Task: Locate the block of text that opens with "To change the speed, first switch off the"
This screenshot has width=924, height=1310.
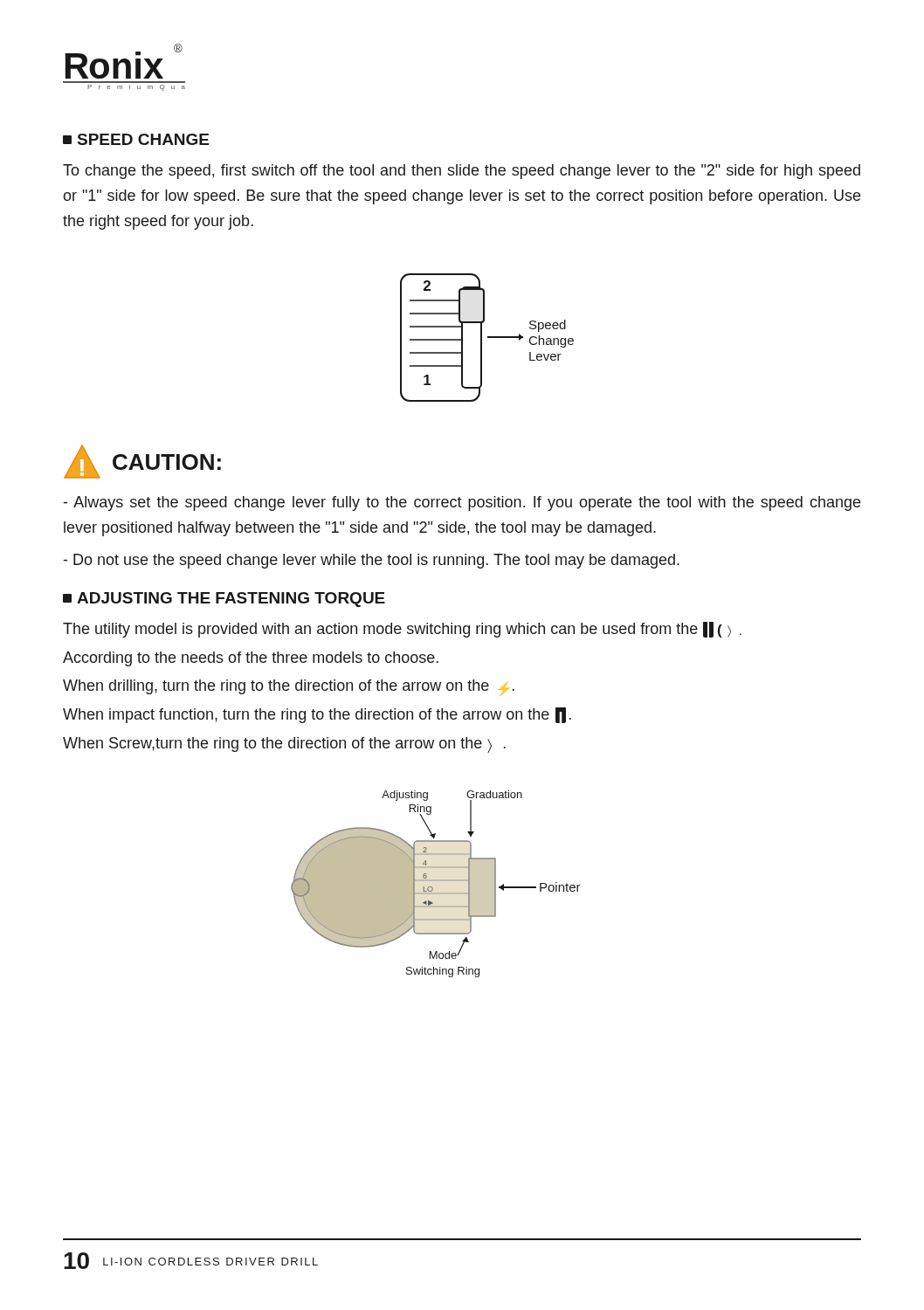Action: click(x=462, y=195)
